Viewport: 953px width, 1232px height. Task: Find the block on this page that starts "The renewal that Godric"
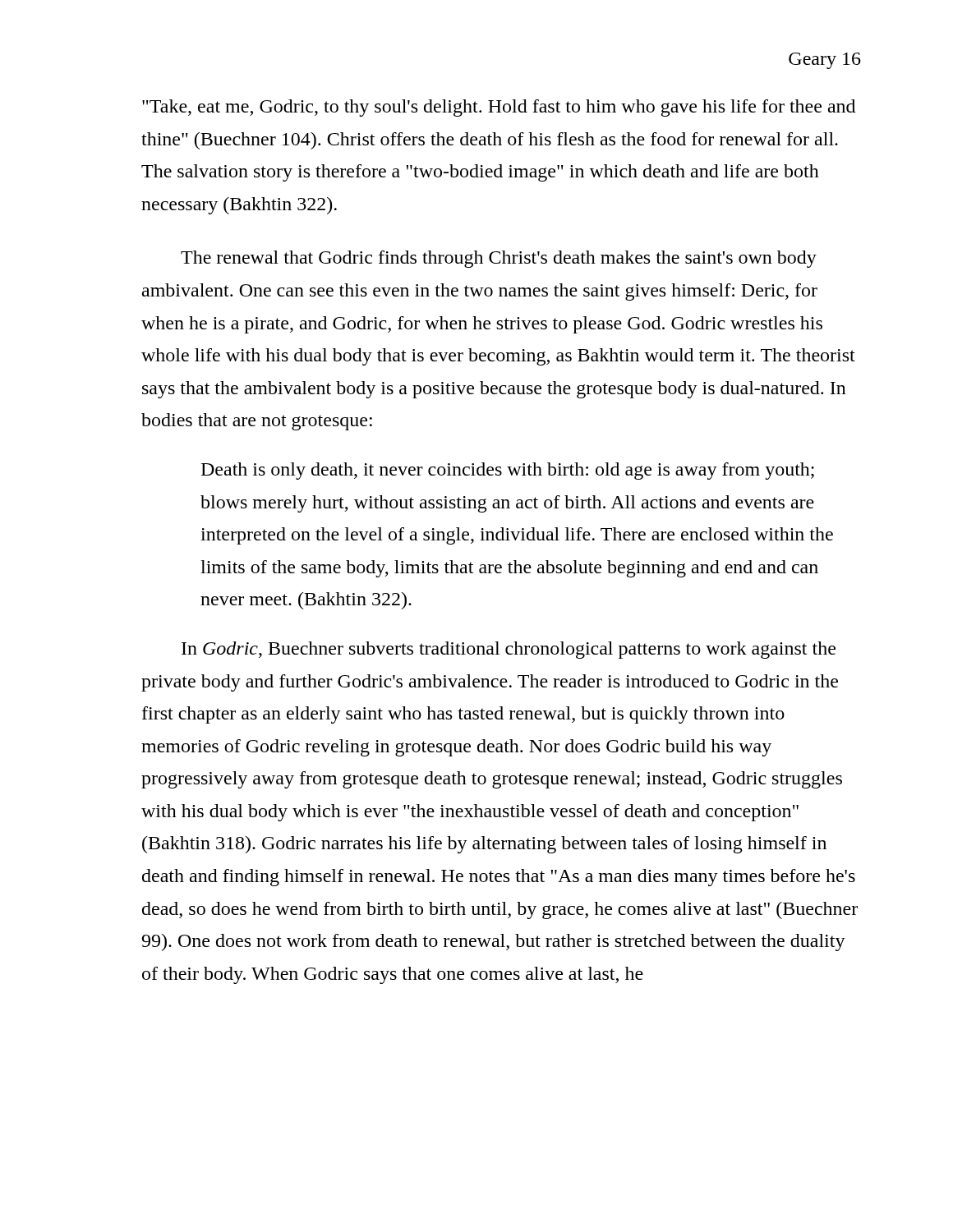click(501, 339)
